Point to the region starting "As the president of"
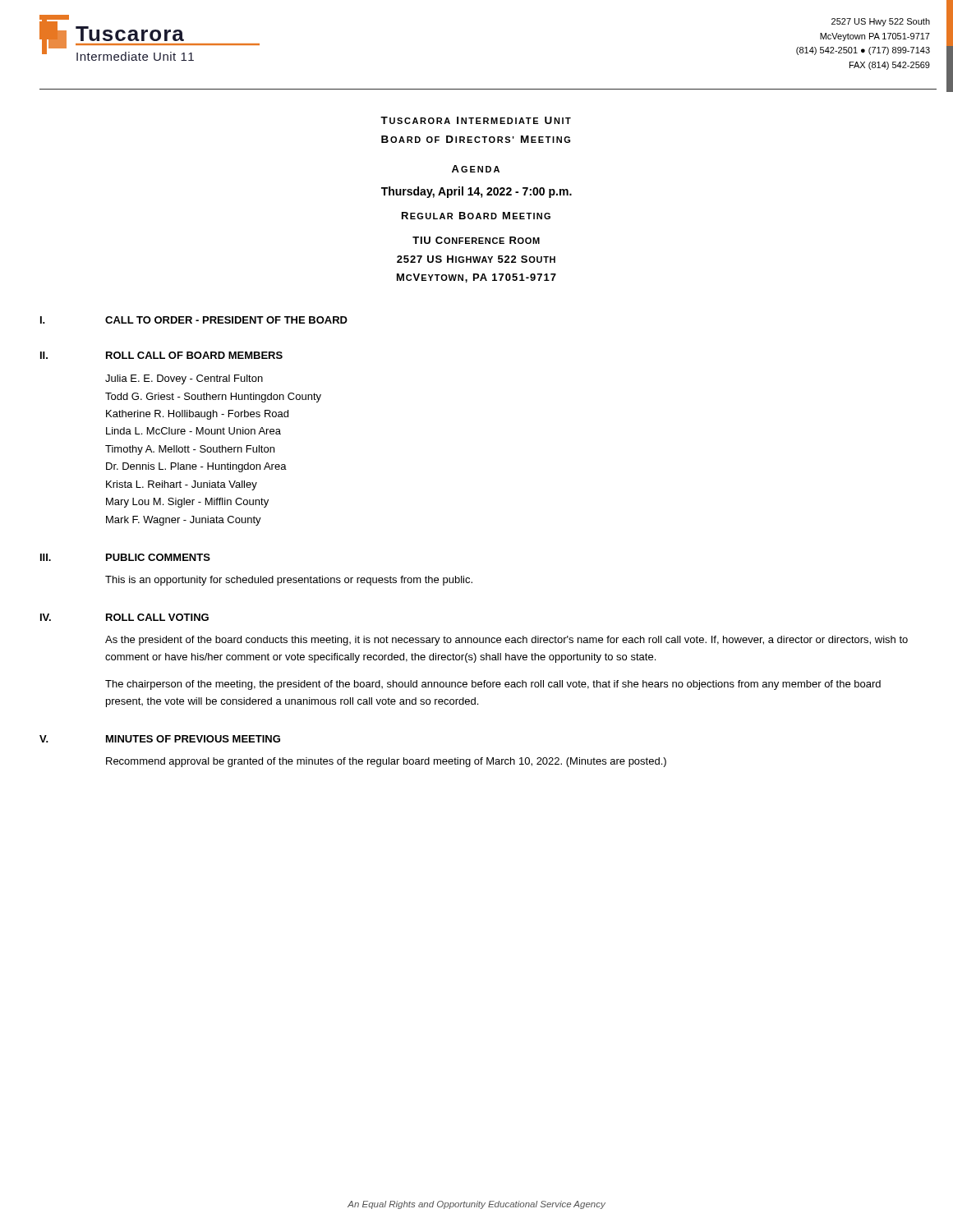Viewport: 953px width, 1232px height. tap(507, 648)
